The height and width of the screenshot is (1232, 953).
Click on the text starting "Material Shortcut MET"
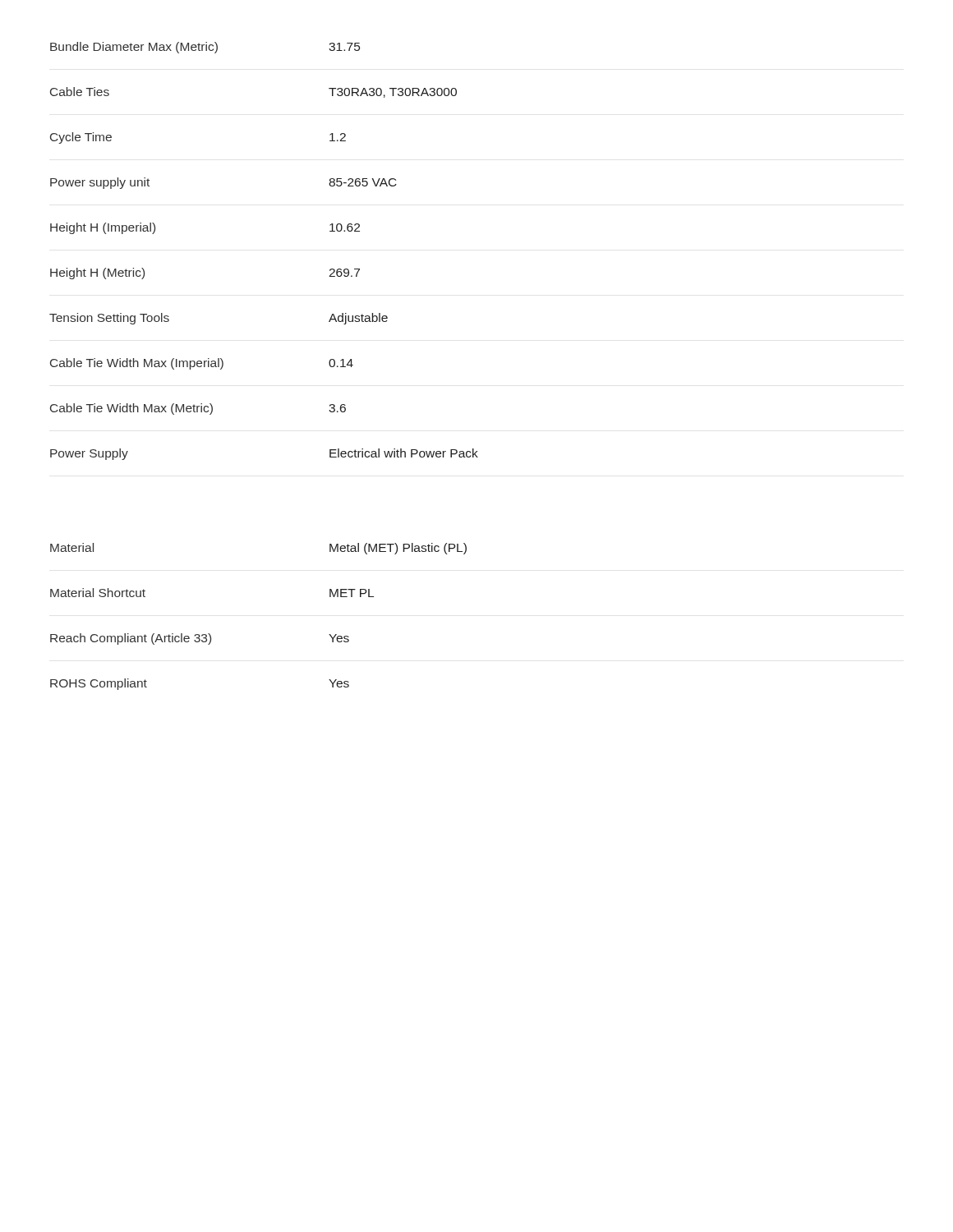click(x=93, y=593)
